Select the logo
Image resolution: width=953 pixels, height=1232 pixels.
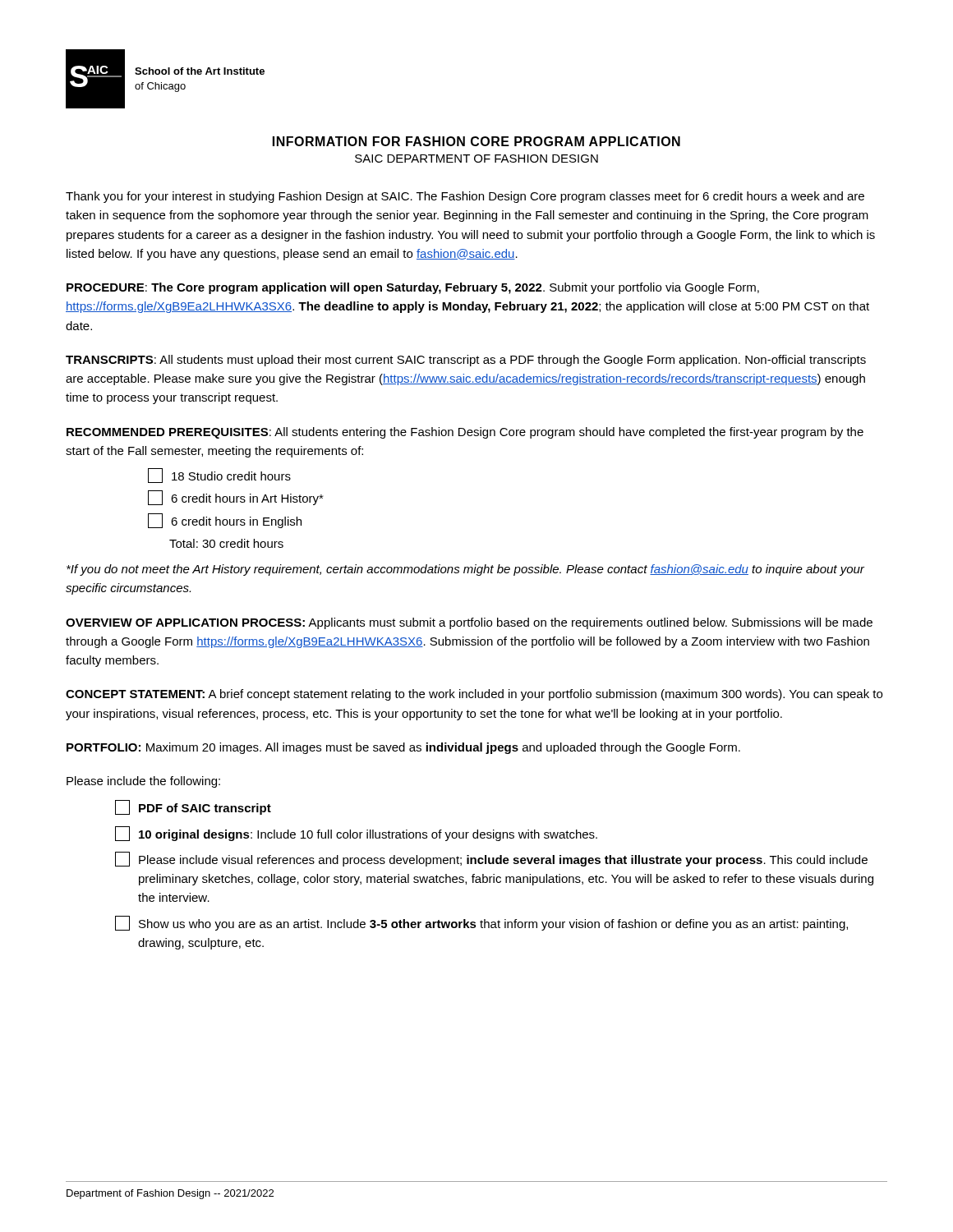(x=476, y=79)
